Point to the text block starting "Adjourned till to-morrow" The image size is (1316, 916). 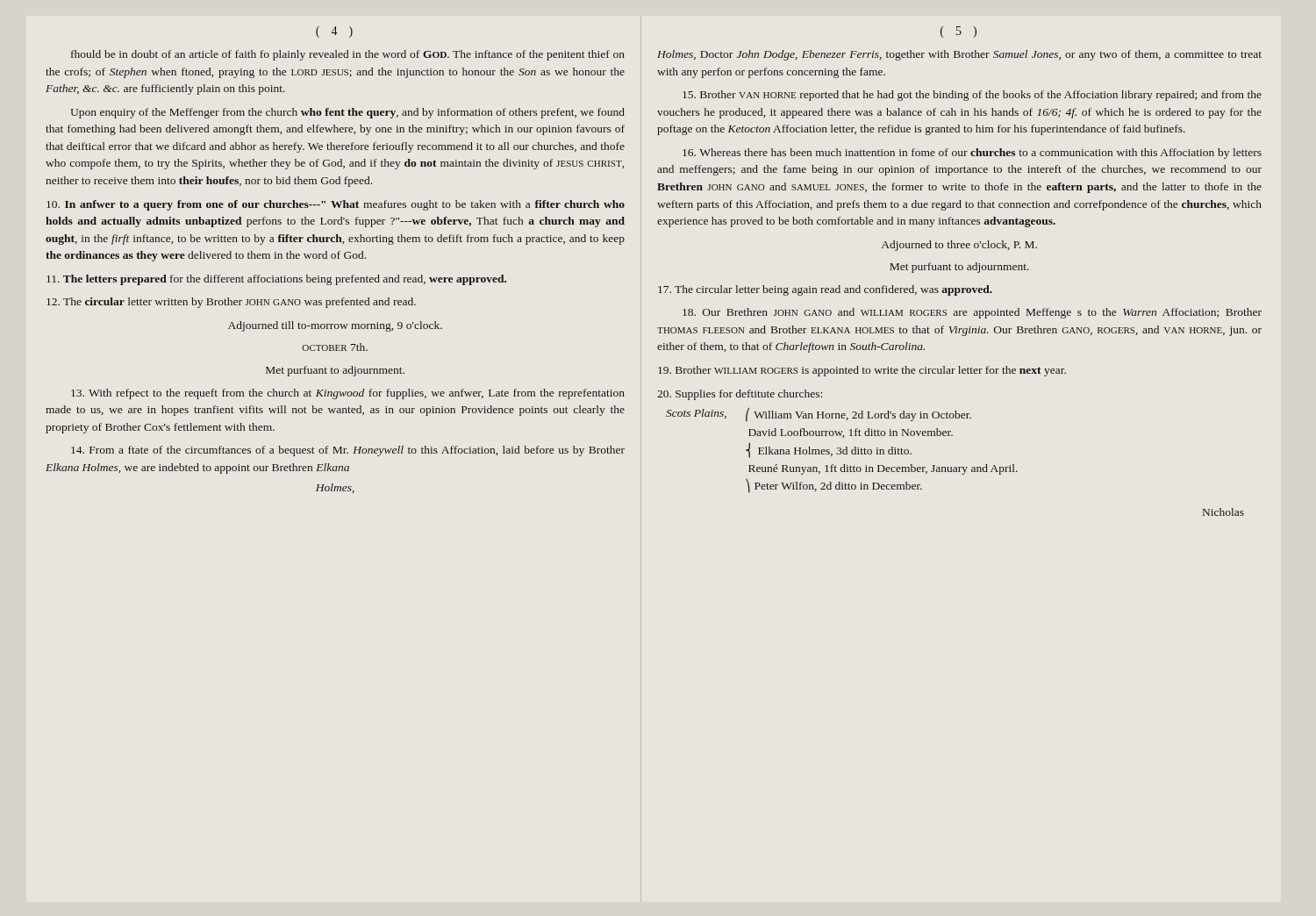pyautogui.click(x=335, y=325)
